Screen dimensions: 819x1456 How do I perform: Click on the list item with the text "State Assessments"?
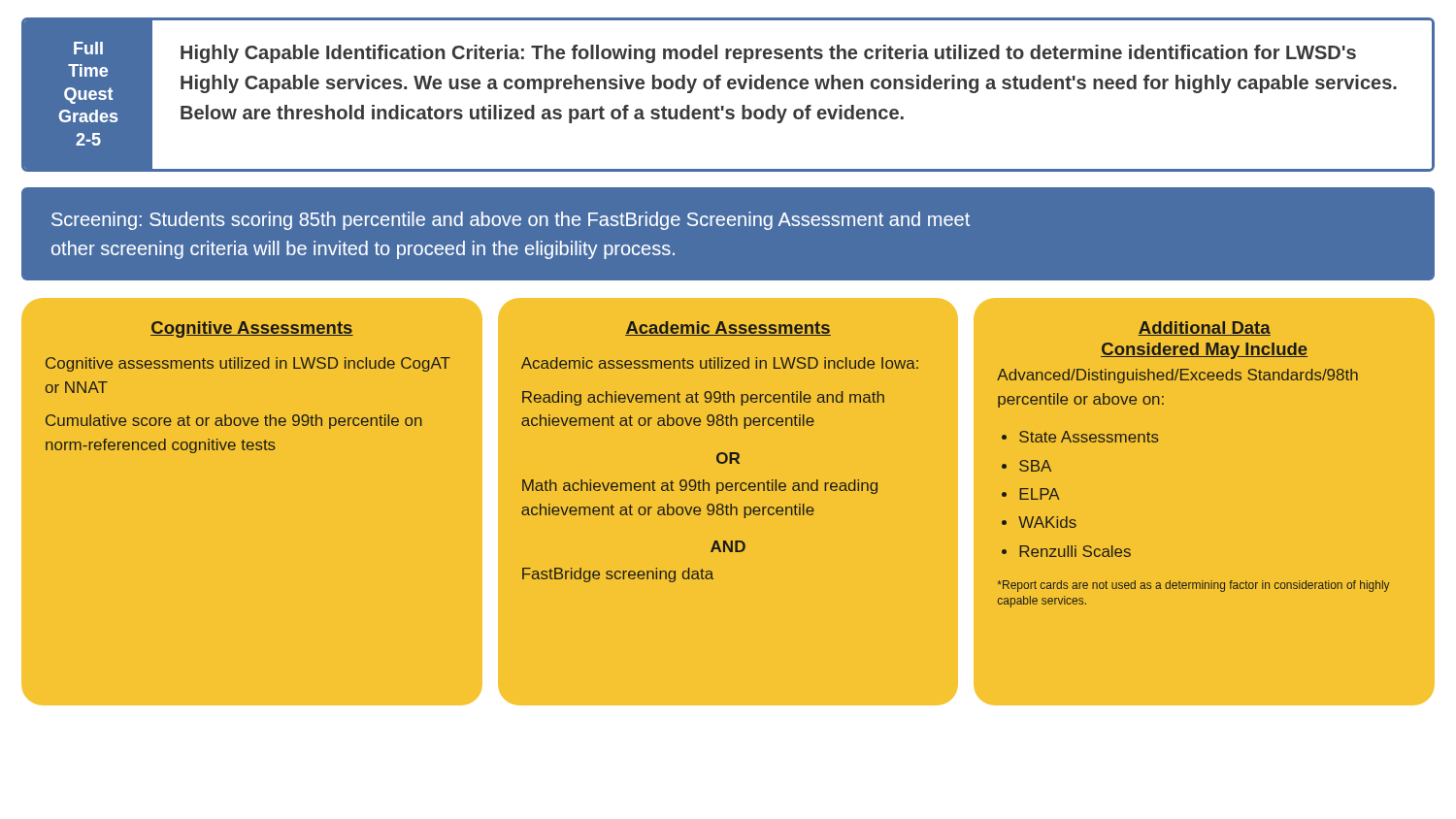click(1089, 437)
